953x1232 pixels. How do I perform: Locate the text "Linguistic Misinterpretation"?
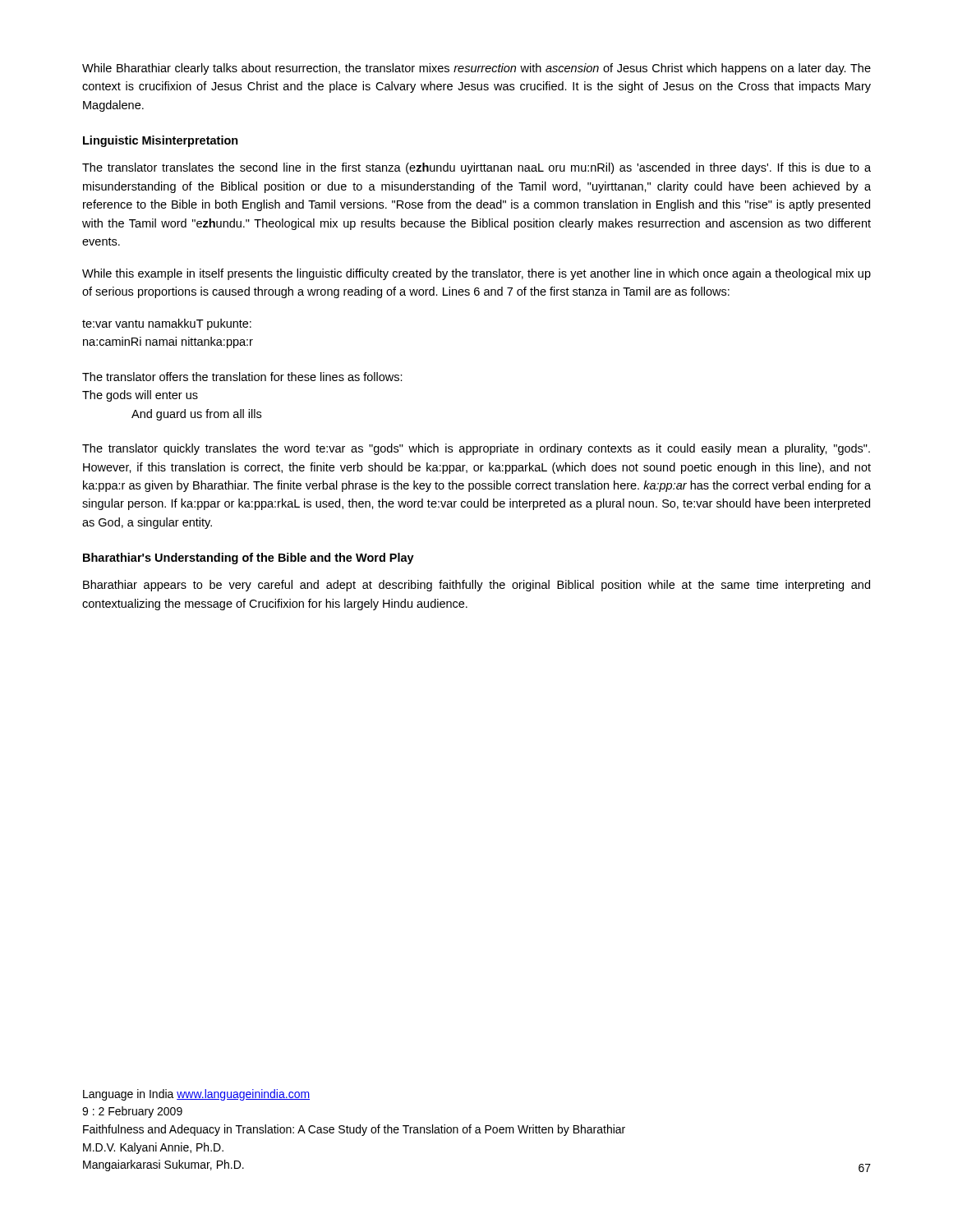160,141
